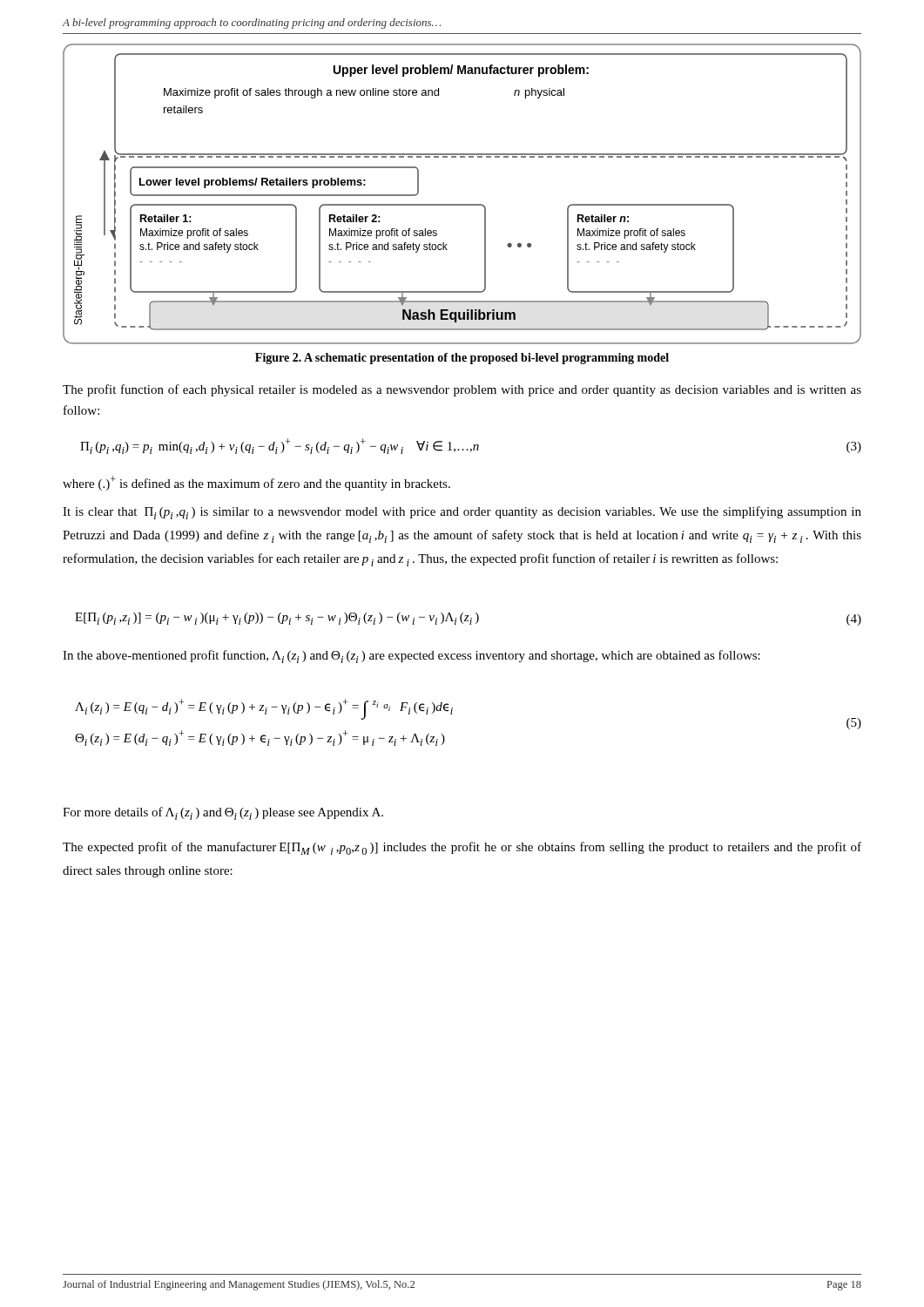Locate the flowchart
This screenshot has height=1307, width=924.
point(462,194)
